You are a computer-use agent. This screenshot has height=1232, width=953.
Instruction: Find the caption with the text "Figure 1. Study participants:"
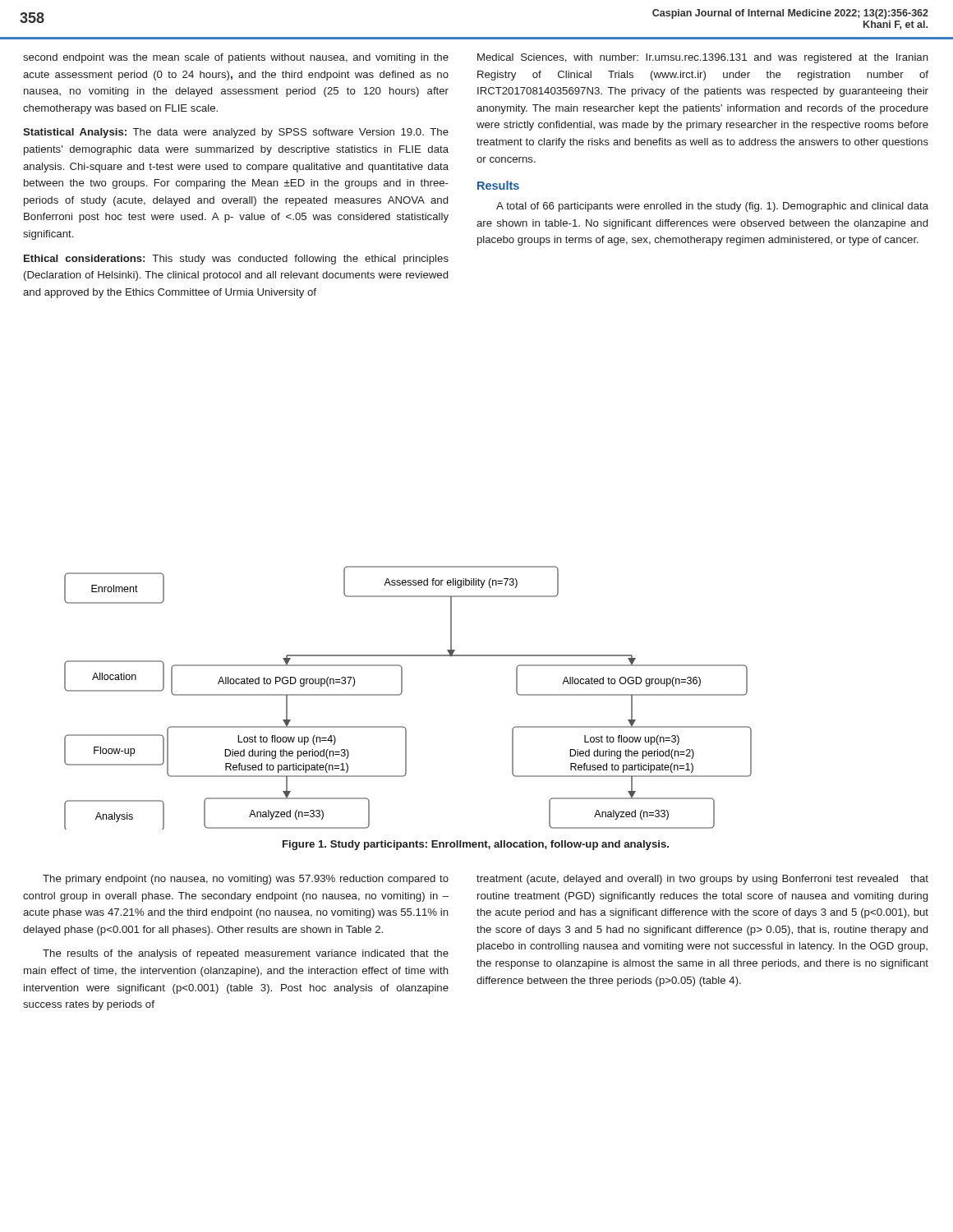(476, 844)
